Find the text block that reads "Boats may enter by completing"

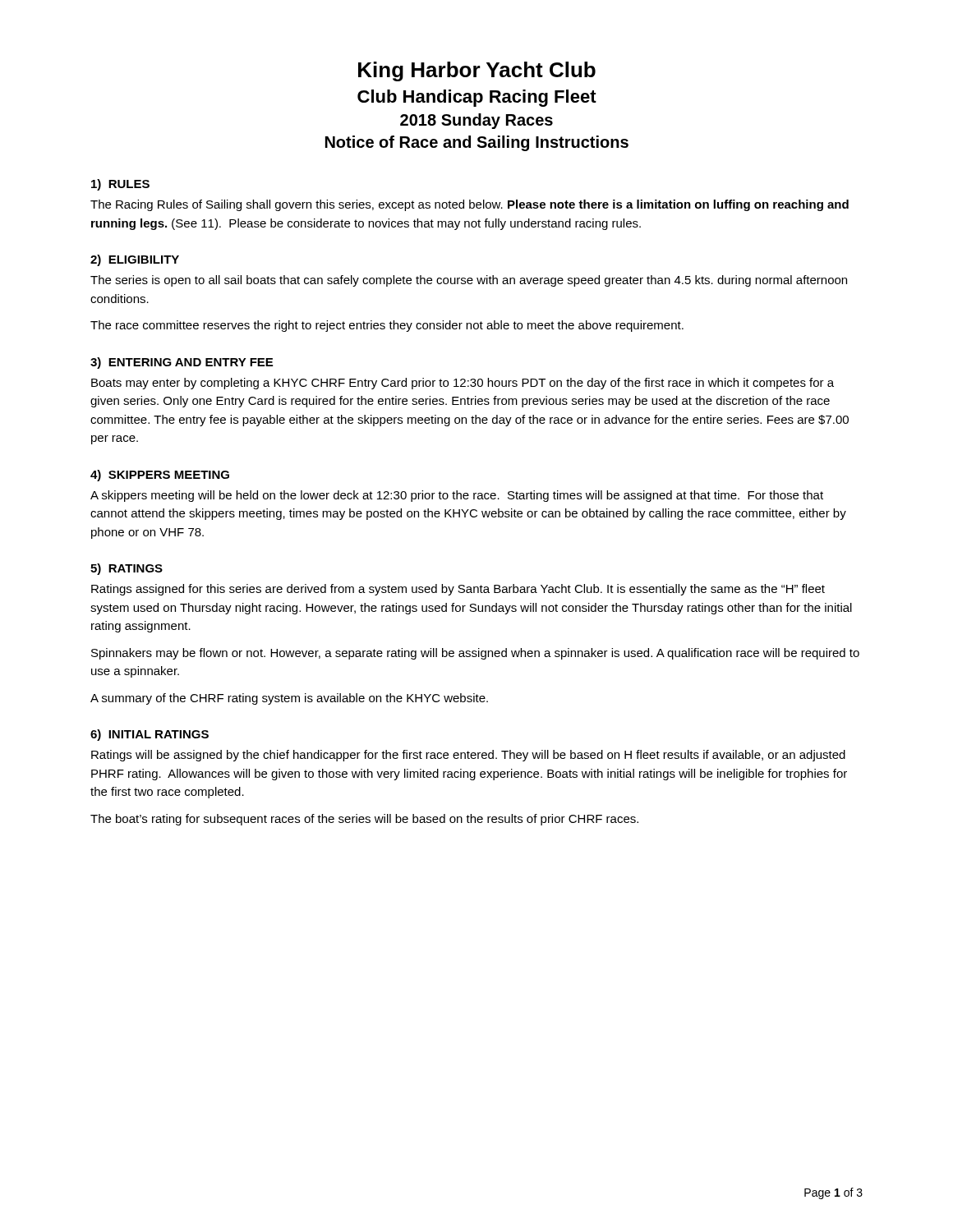pos(470,410)
